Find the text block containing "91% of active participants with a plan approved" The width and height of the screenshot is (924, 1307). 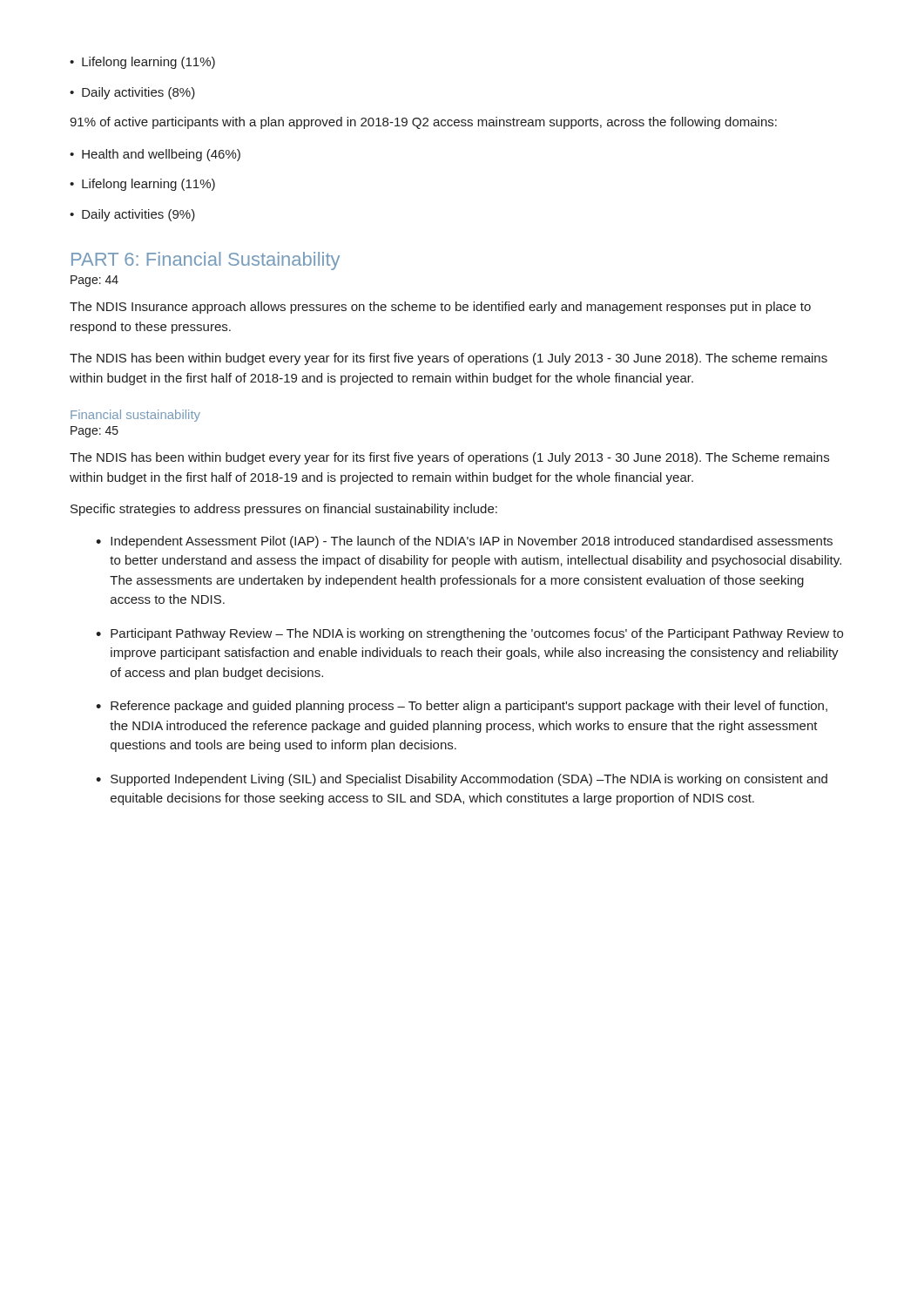(424, 122)
